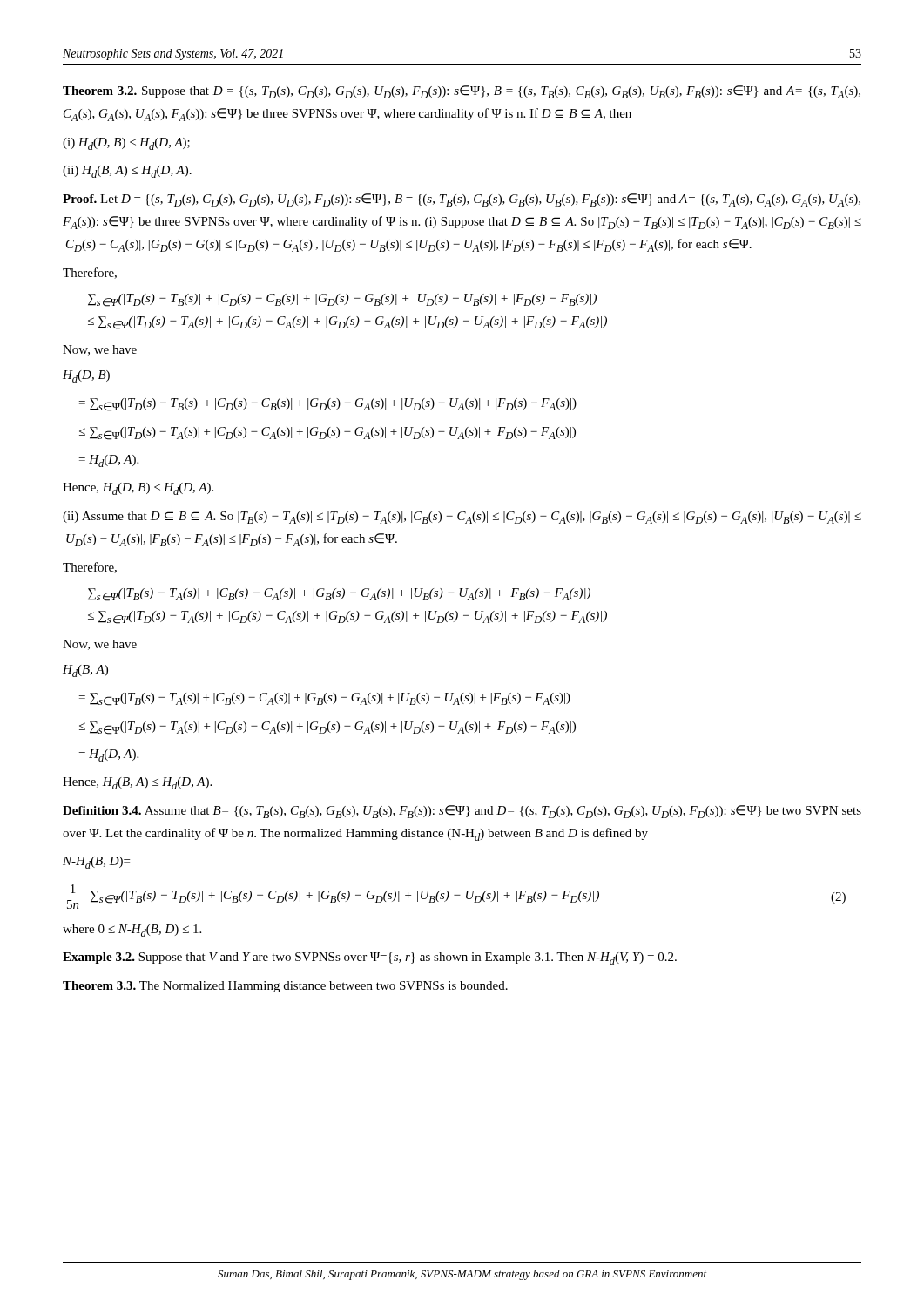Select the text block with the text "Hd(B, A) = ∑s∈Ψ(|TB(s)"
924x1307 pixels.
462,713
